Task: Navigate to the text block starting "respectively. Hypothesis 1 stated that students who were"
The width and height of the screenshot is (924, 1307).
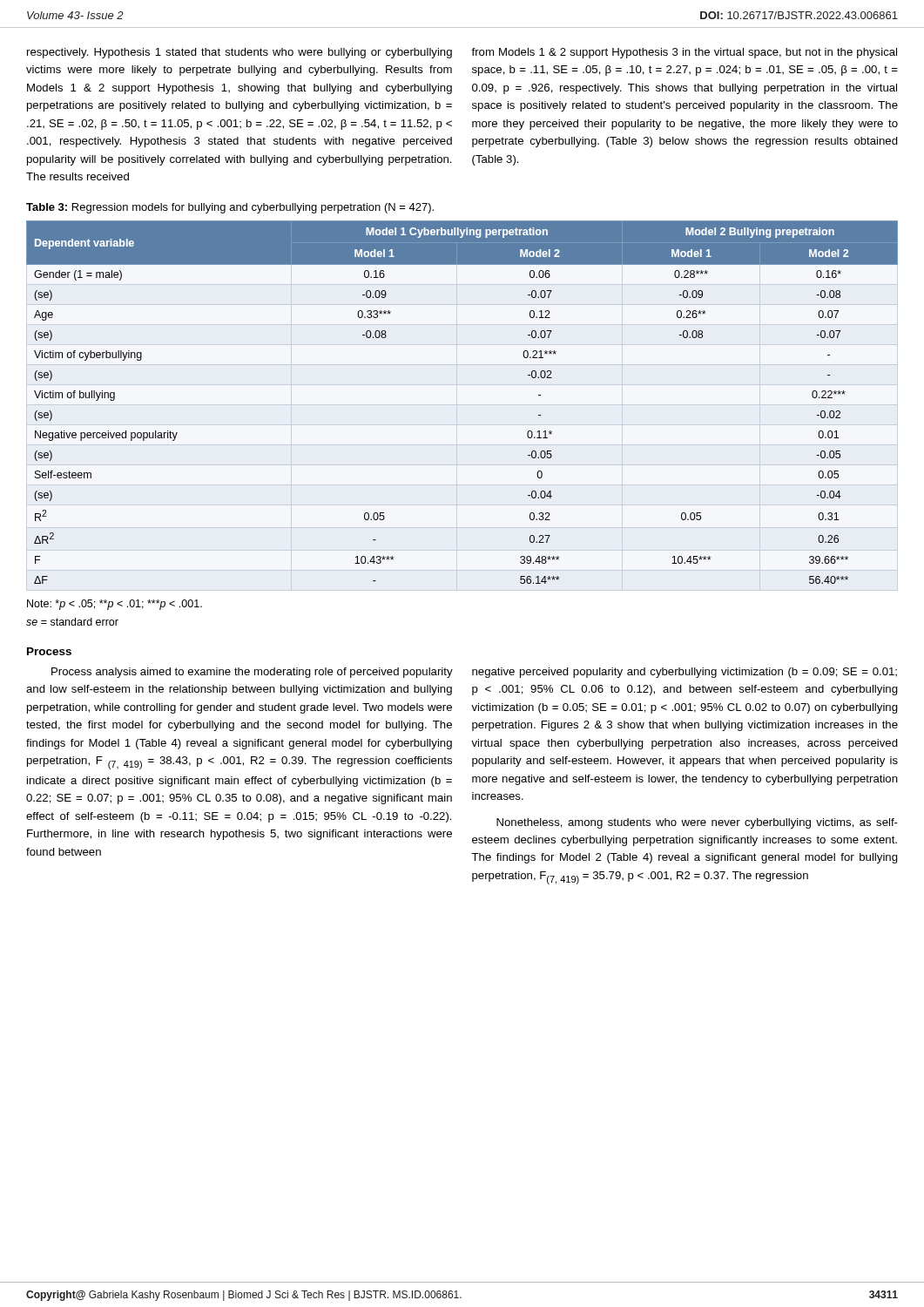Action: 239,114
